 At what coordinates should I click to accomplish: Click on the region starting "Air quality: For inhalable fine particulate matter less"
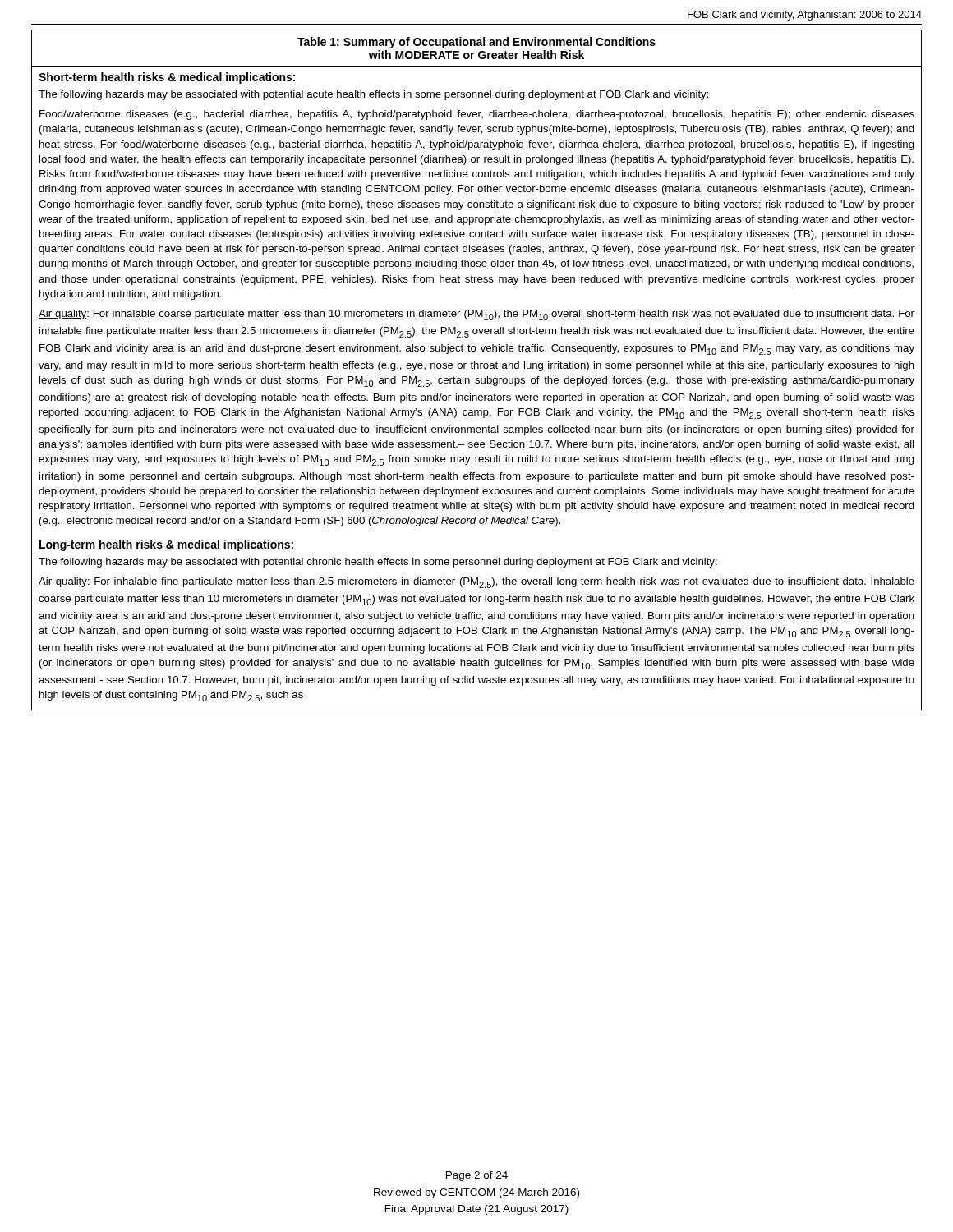tap(476, 639)
